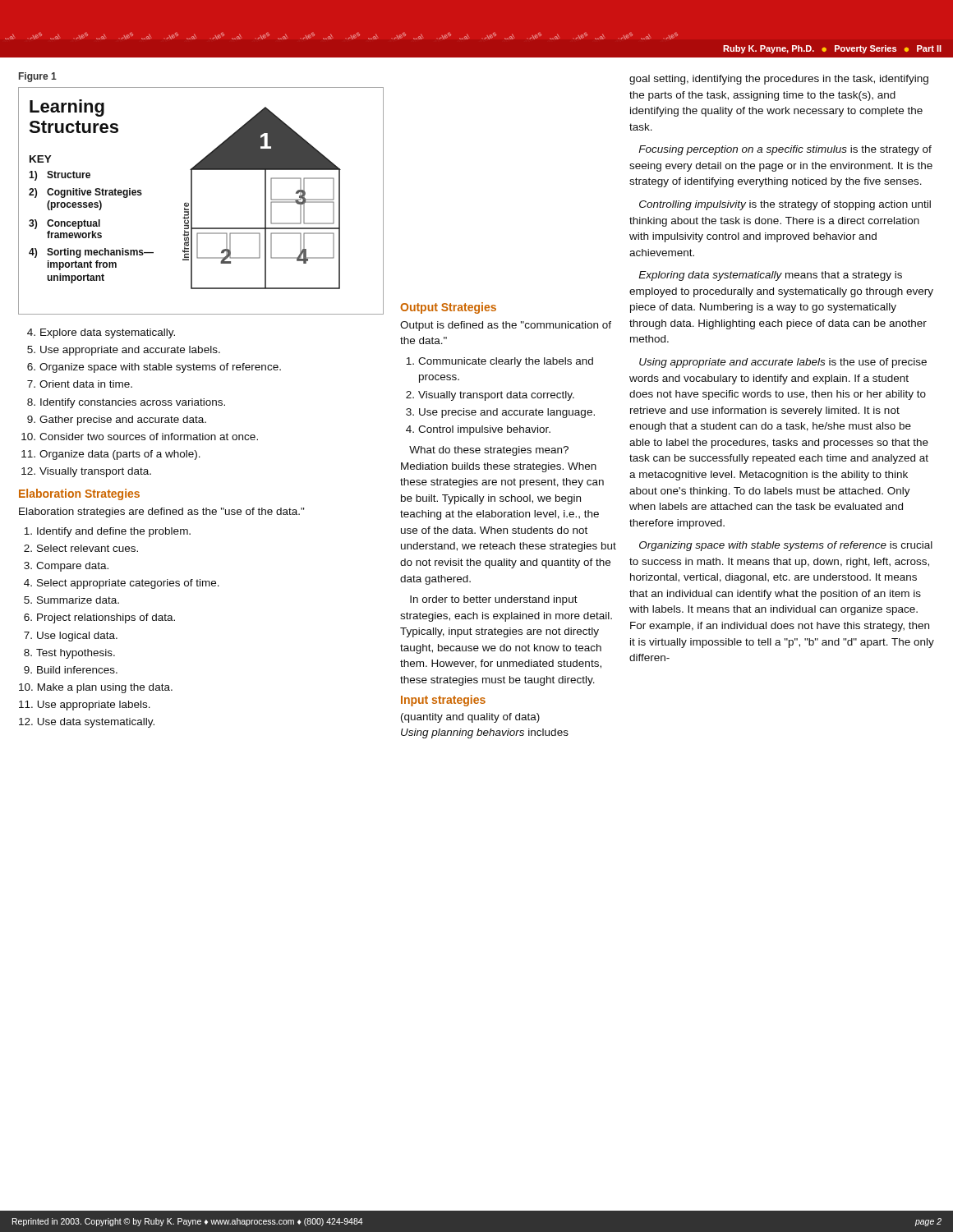
Task: Point to the region starting "11.Organize data (parts of a whole)."
Action: click(110, 454)
